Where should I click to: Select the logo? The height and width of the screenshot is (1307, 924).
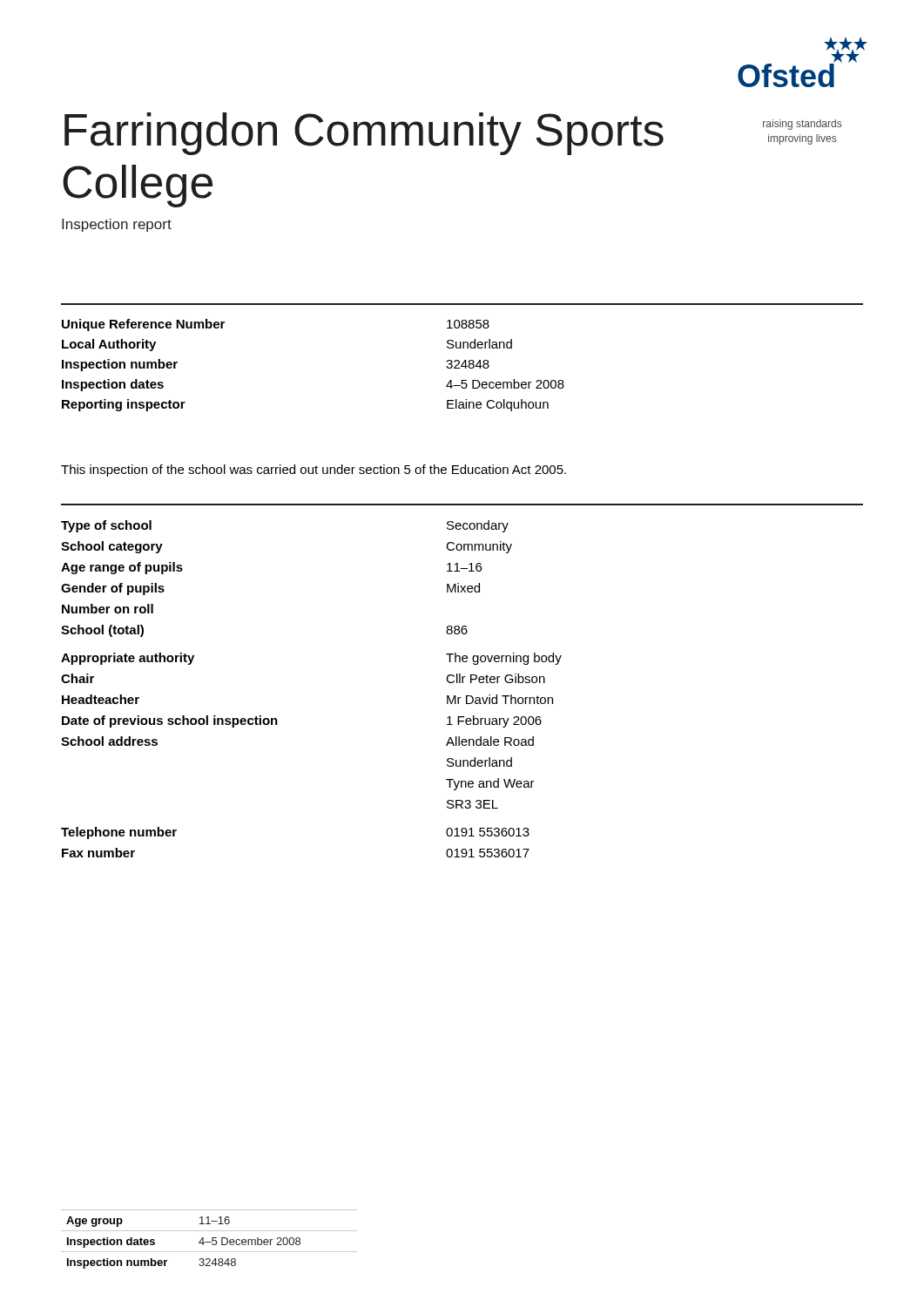(802, 90)
